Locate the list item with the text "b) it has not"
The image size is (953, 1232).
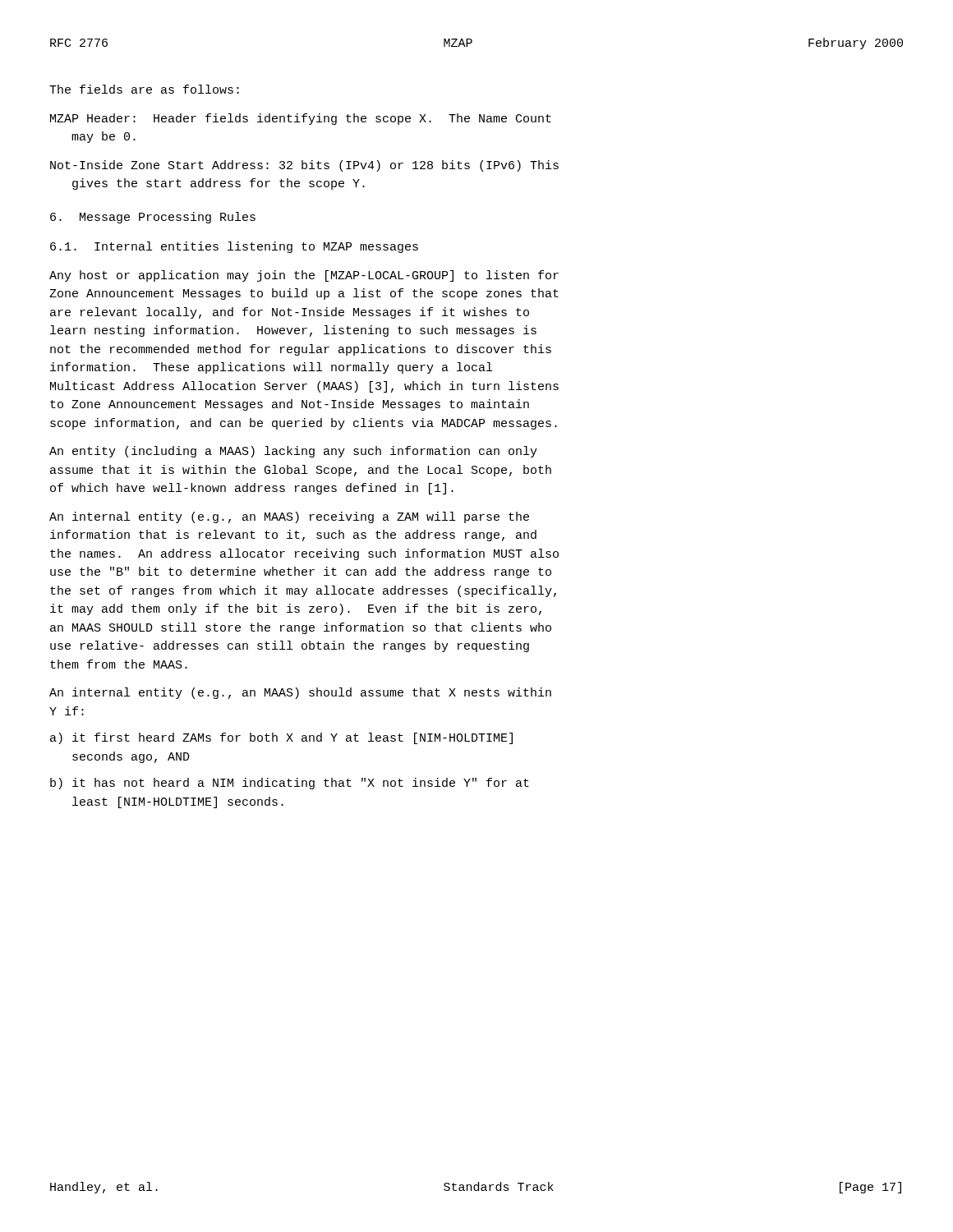(290, 793)
